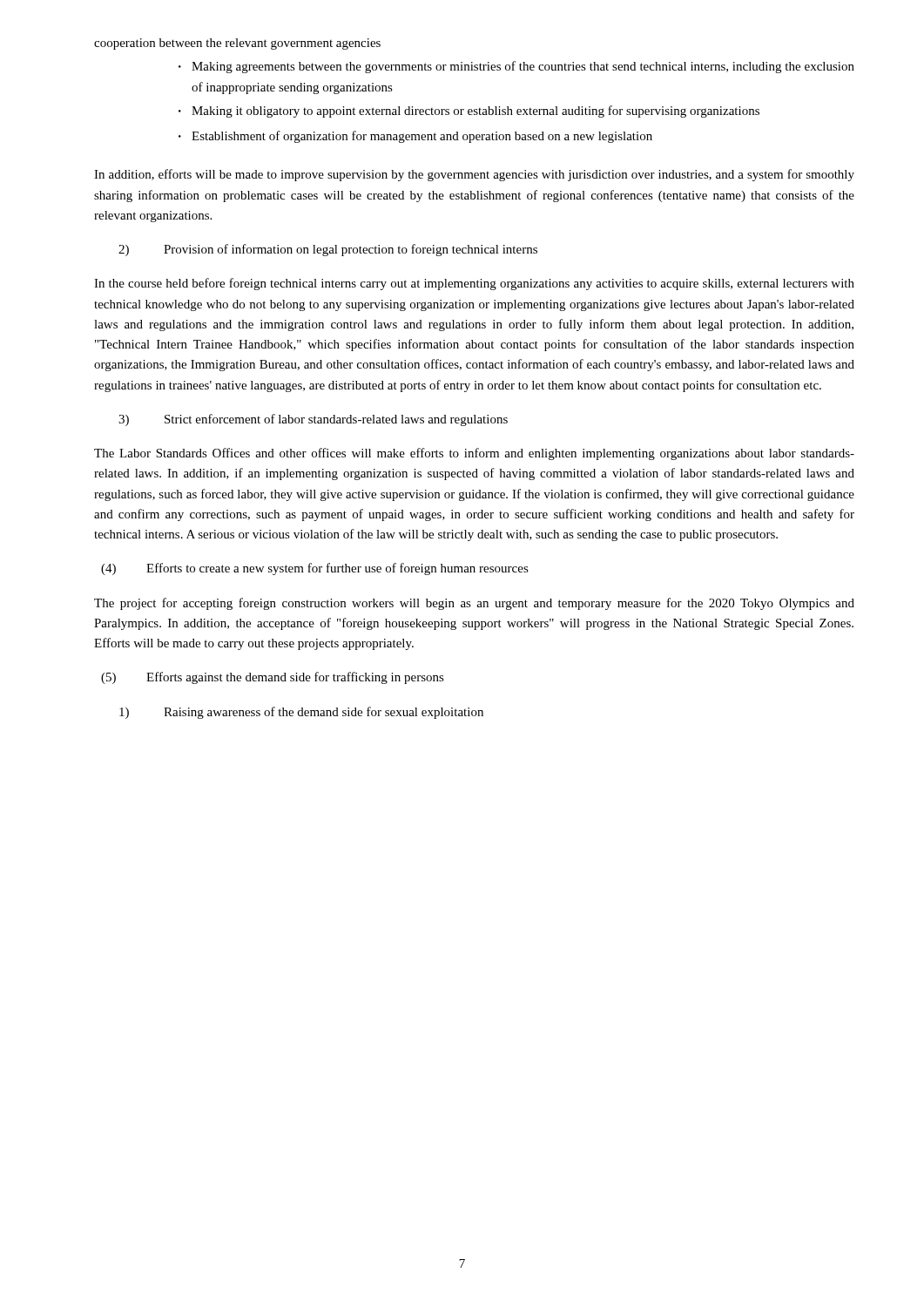Select the text block starting "The Labor Standards Offices"
Viewport: 924px width, 1307px height.
point(474,494)
